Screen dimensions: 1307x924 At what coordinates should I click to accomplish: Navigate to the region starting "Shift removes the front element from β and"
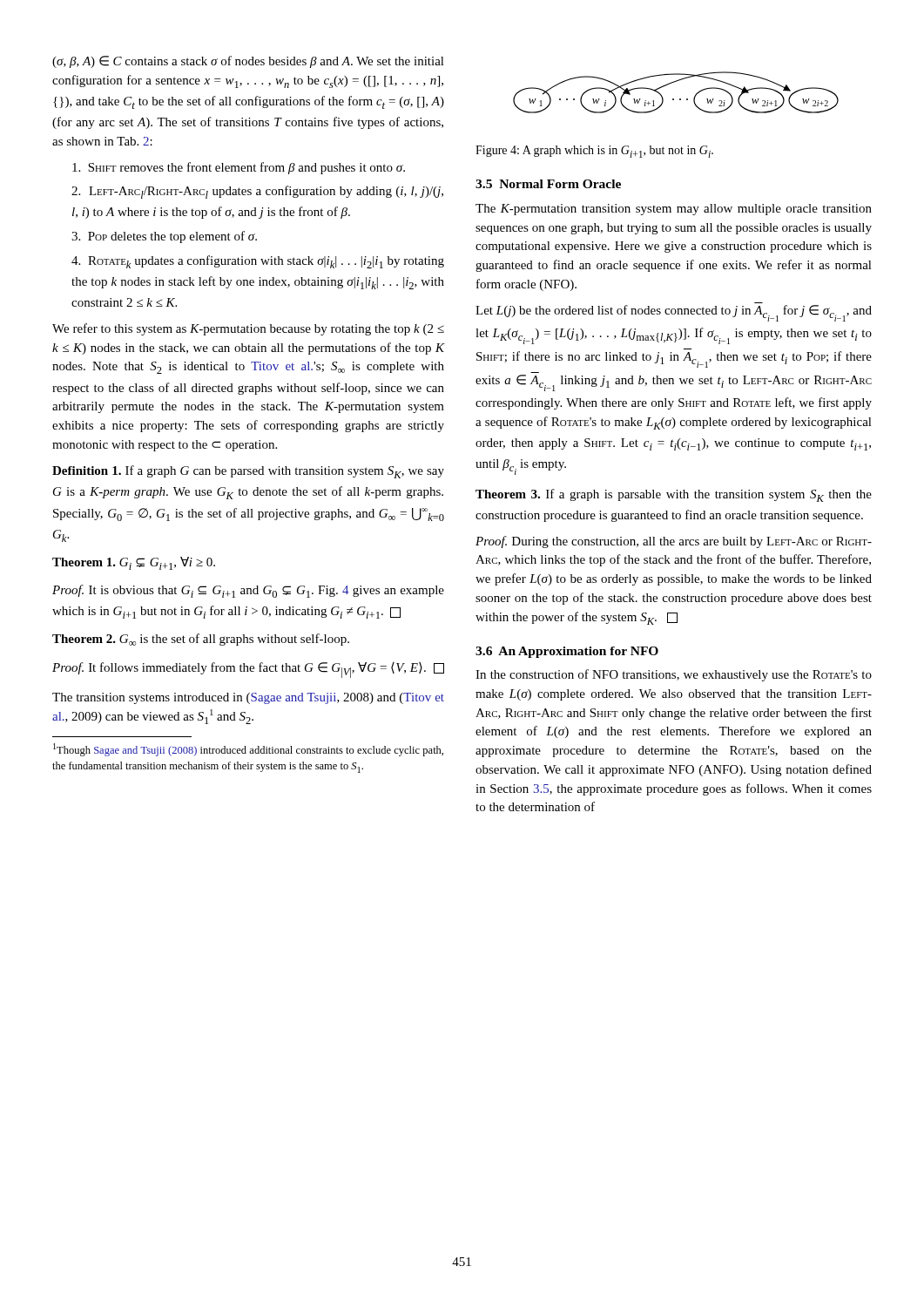pos(258,168)
